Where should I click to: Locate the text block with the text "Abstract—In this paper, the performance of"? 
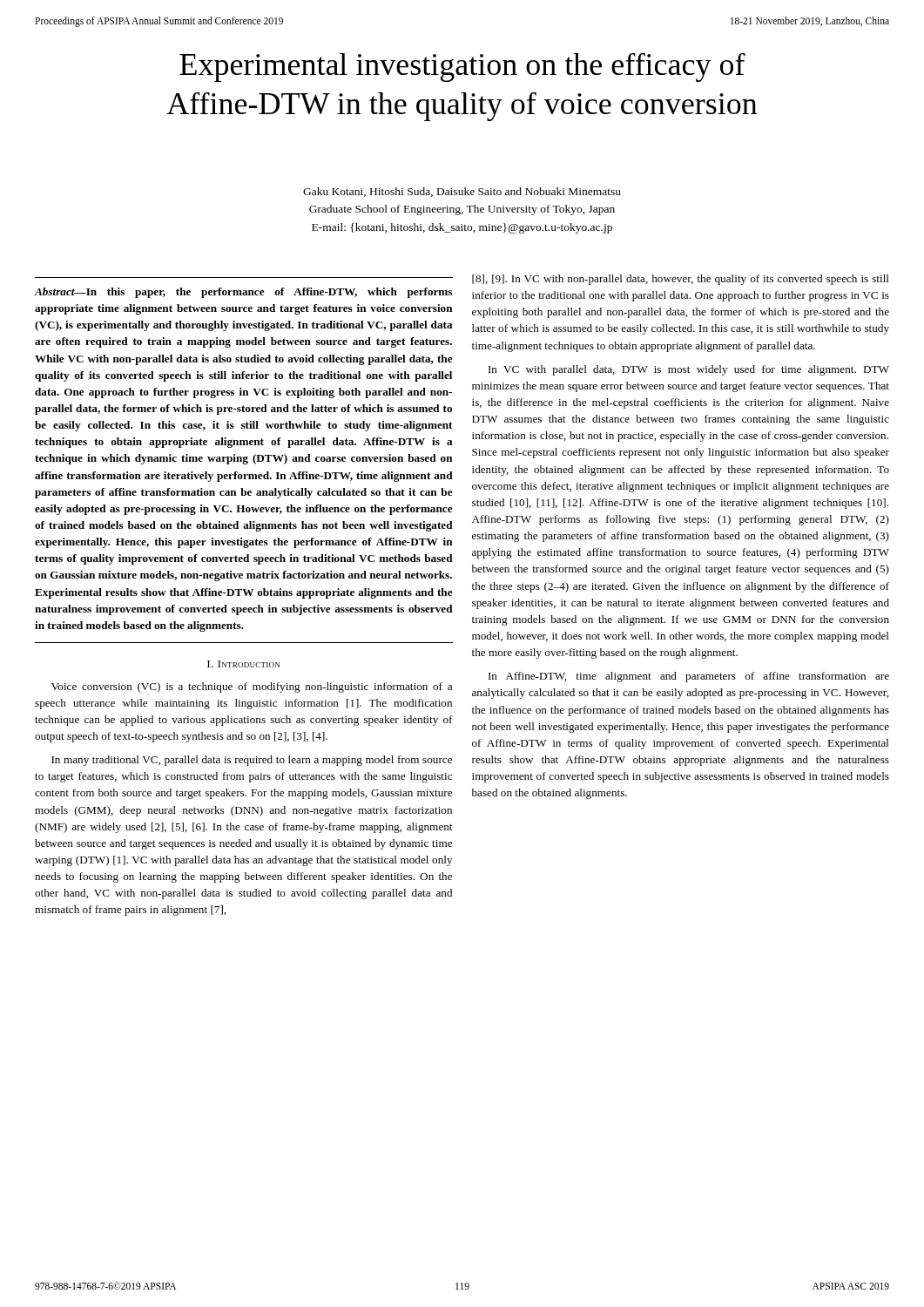tap(244, 458)
